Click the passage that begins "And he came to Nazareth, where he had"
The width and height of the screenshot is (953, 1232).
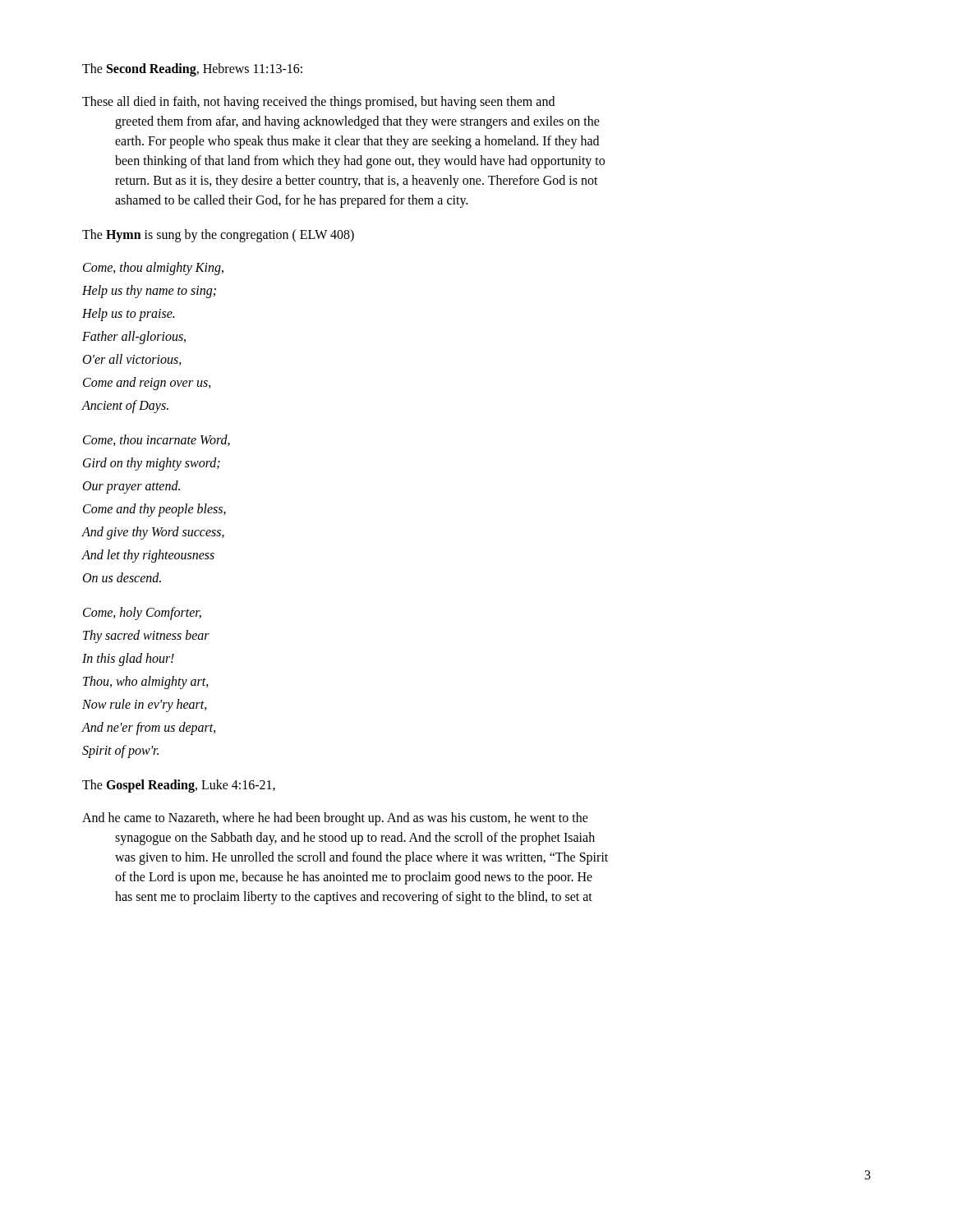[x=476, y=859]
